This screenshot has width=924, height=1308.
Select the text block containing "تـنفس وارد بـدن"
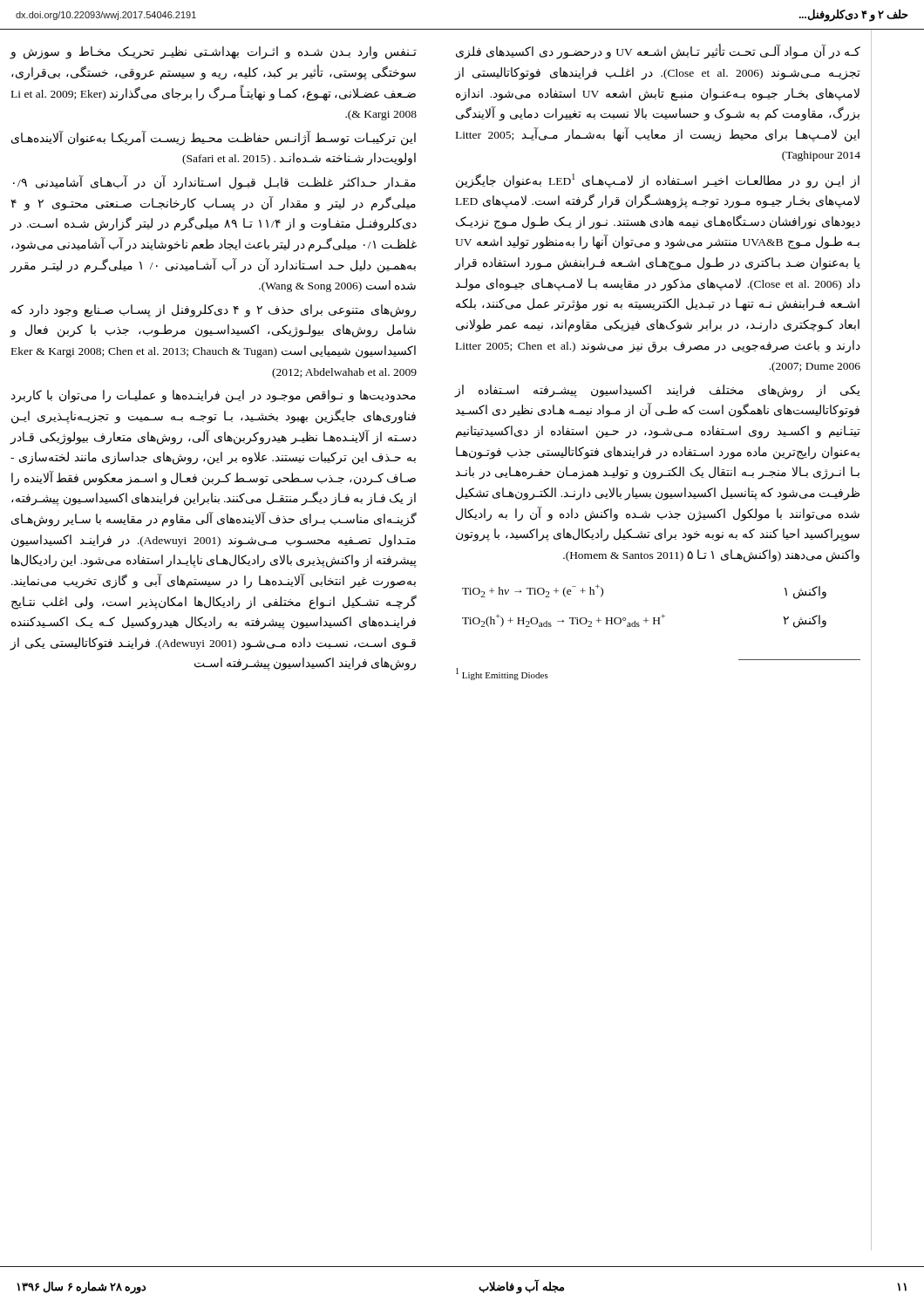pos(214,83)
